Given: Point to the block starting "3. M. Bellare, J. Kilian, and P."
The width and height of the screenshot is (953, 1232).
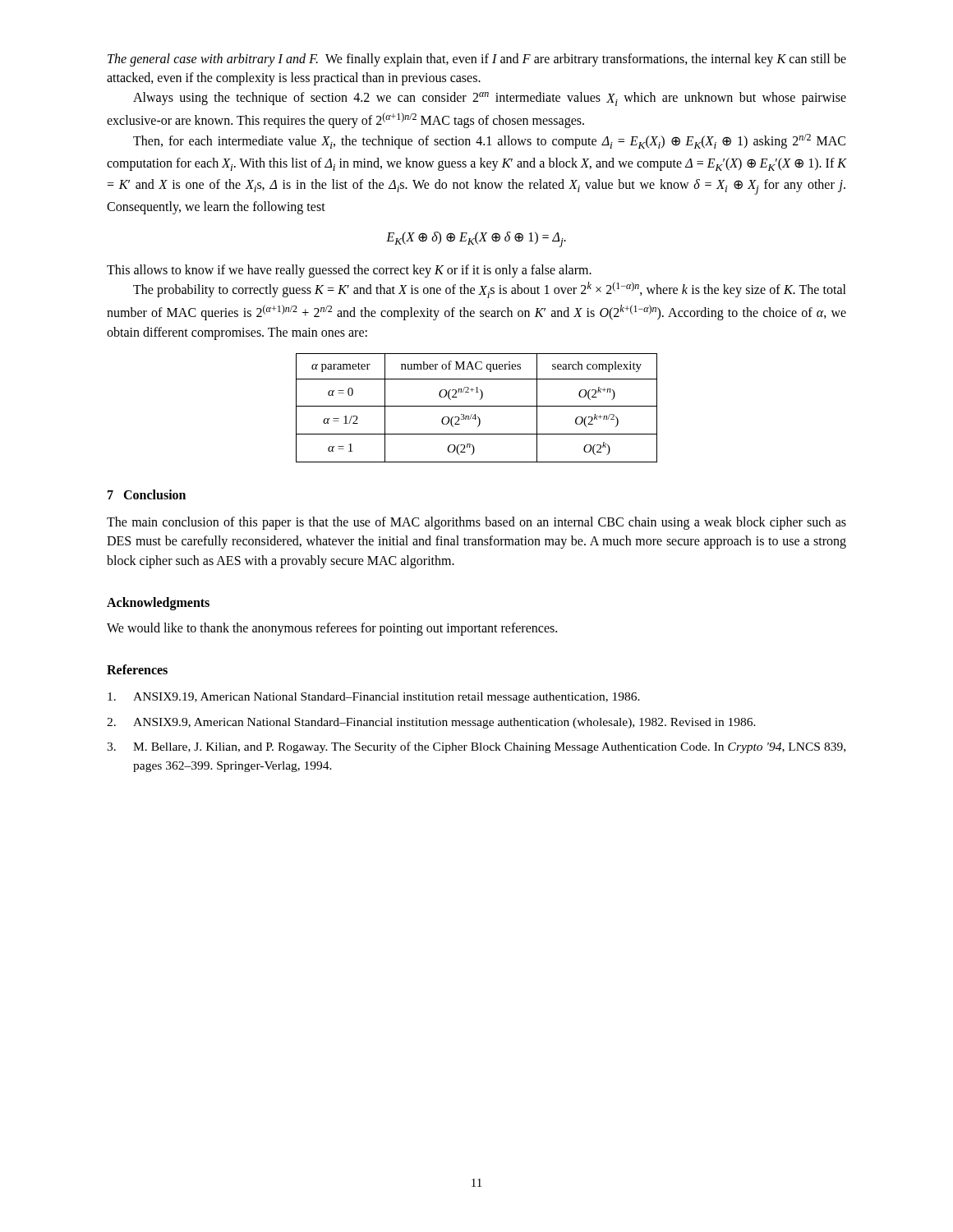Looking at the screenshot, I should [476, 756].
